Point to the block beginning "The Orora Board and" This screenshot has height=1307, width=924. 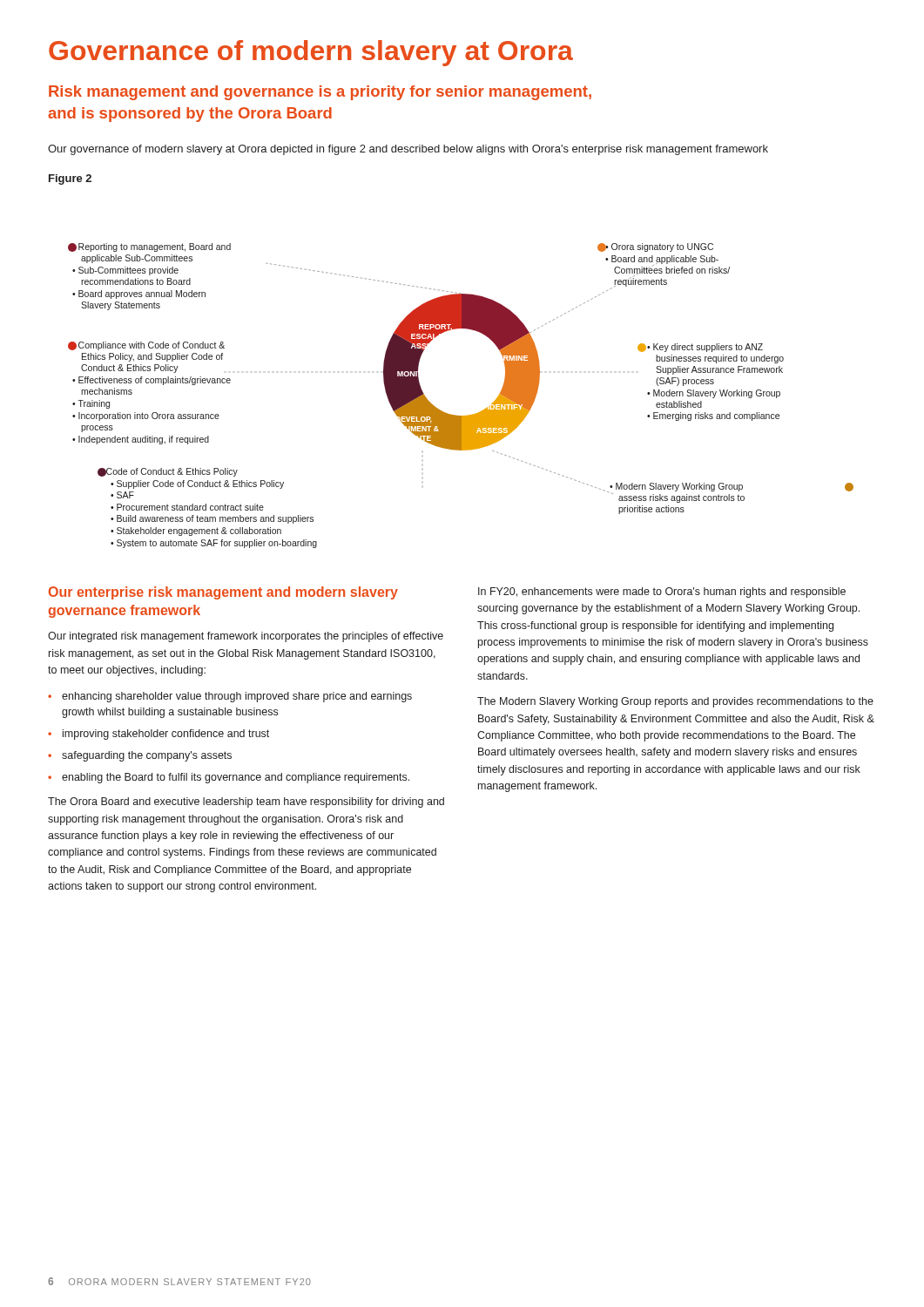coord(246,844)
